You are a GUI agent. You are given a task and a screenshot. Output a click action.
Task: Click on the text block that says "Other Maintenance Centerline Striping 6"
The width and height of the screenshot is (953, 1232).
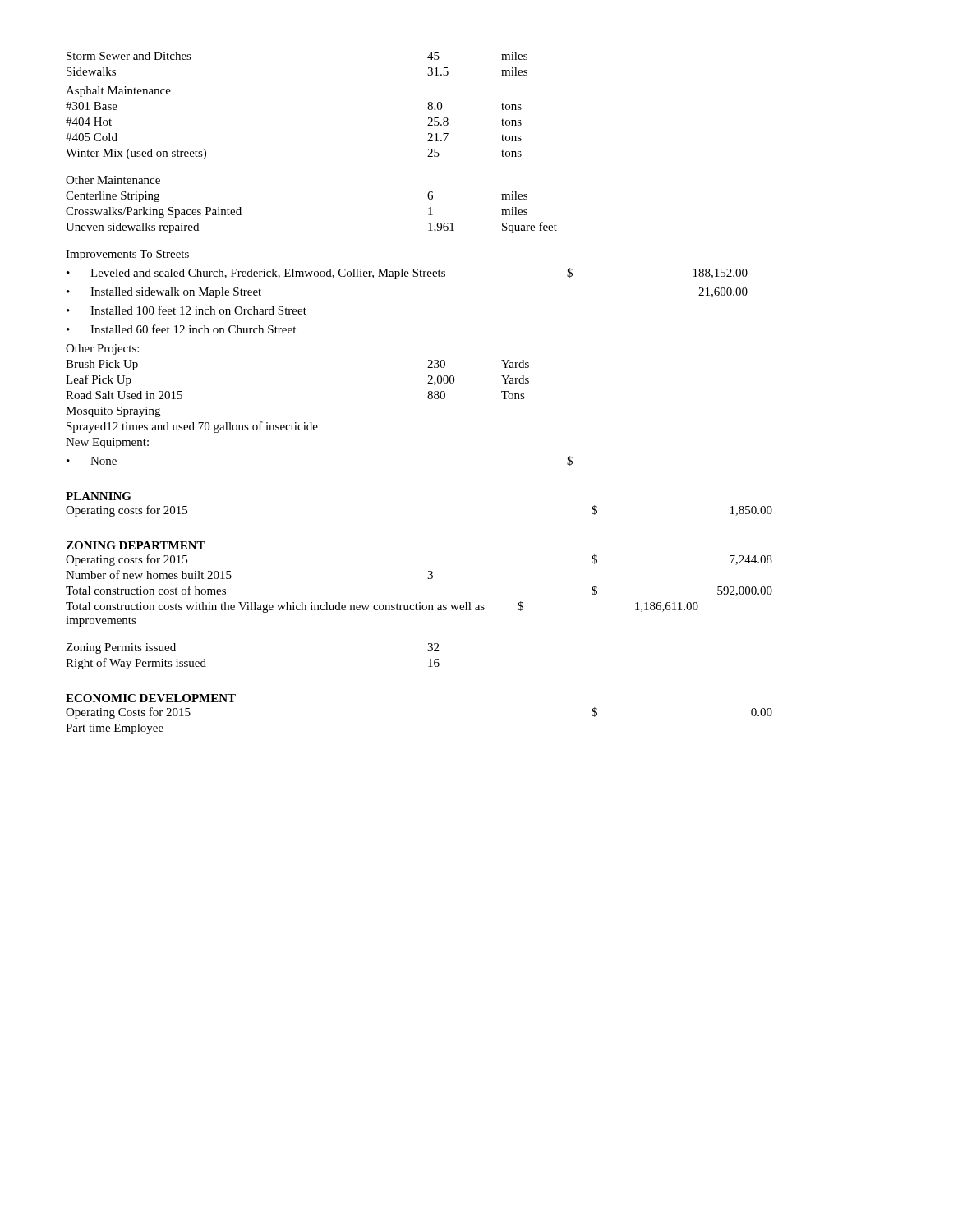tap(113, 180)
